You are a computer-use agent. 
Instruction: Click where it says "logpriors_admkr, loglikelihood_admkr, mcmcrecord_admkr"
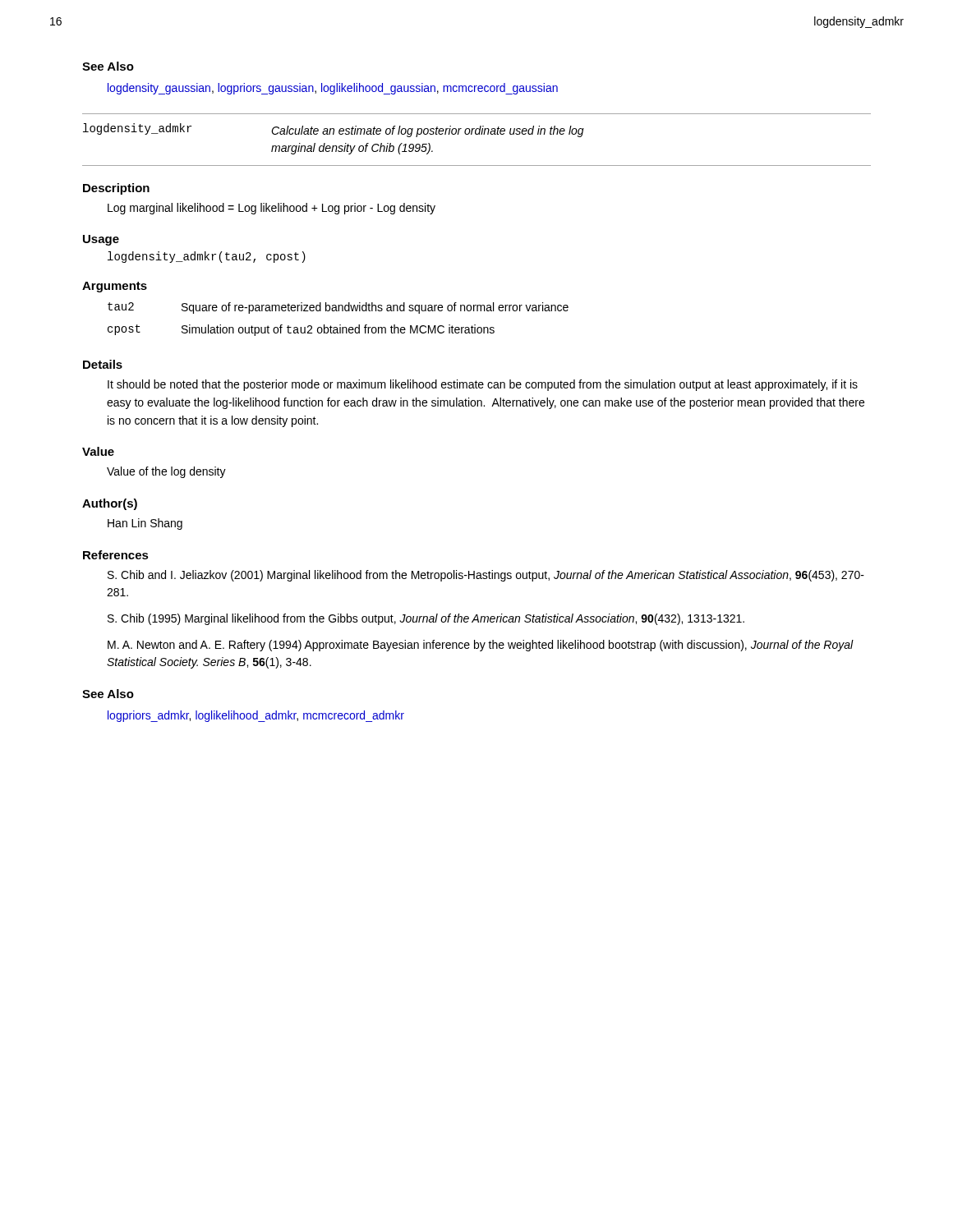tap(255, 715)
